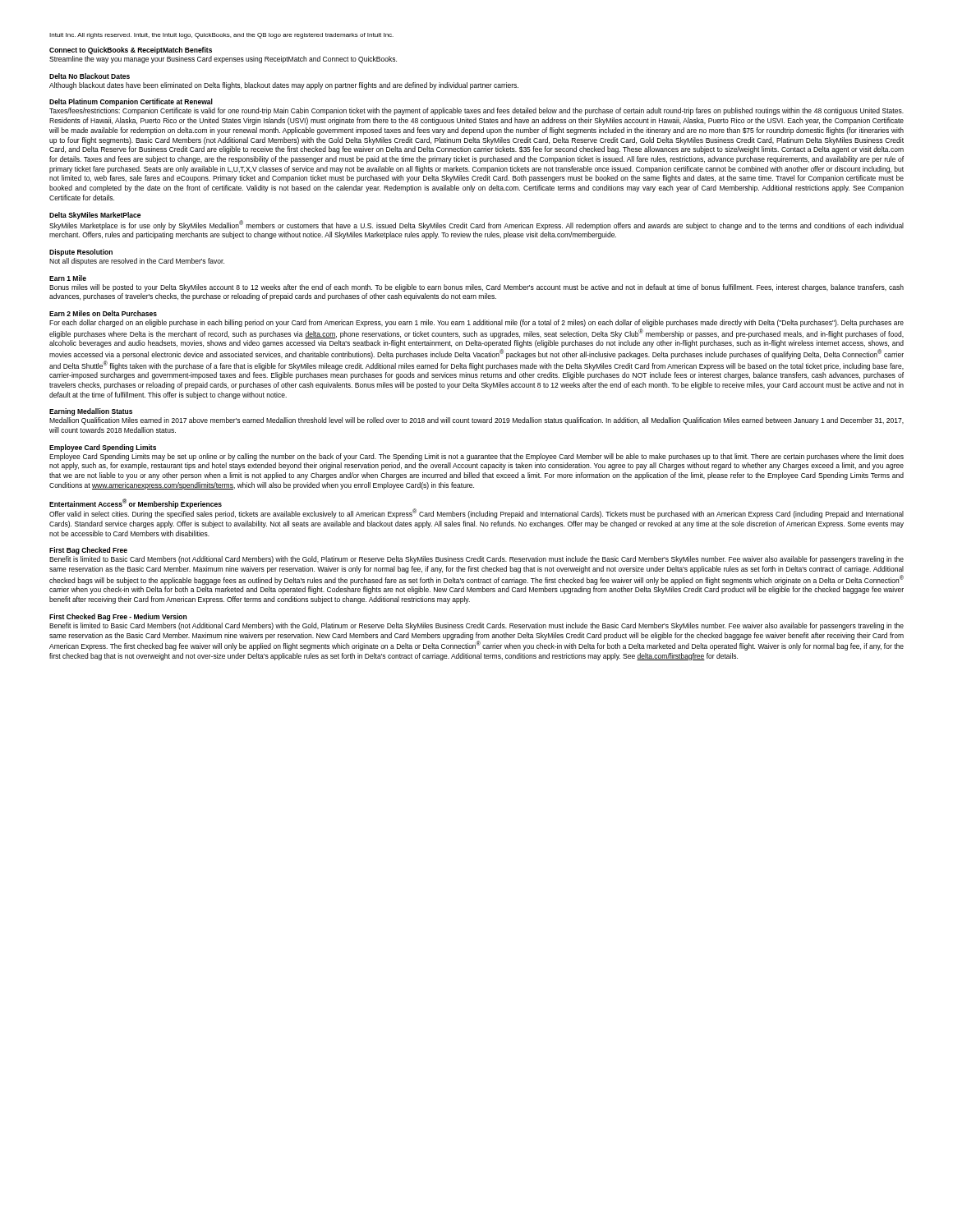Select the region starting "First Bag Checked"
The width and height of the screenshot is (953, 1232).
pyautogui.click(x=88, y=551)
